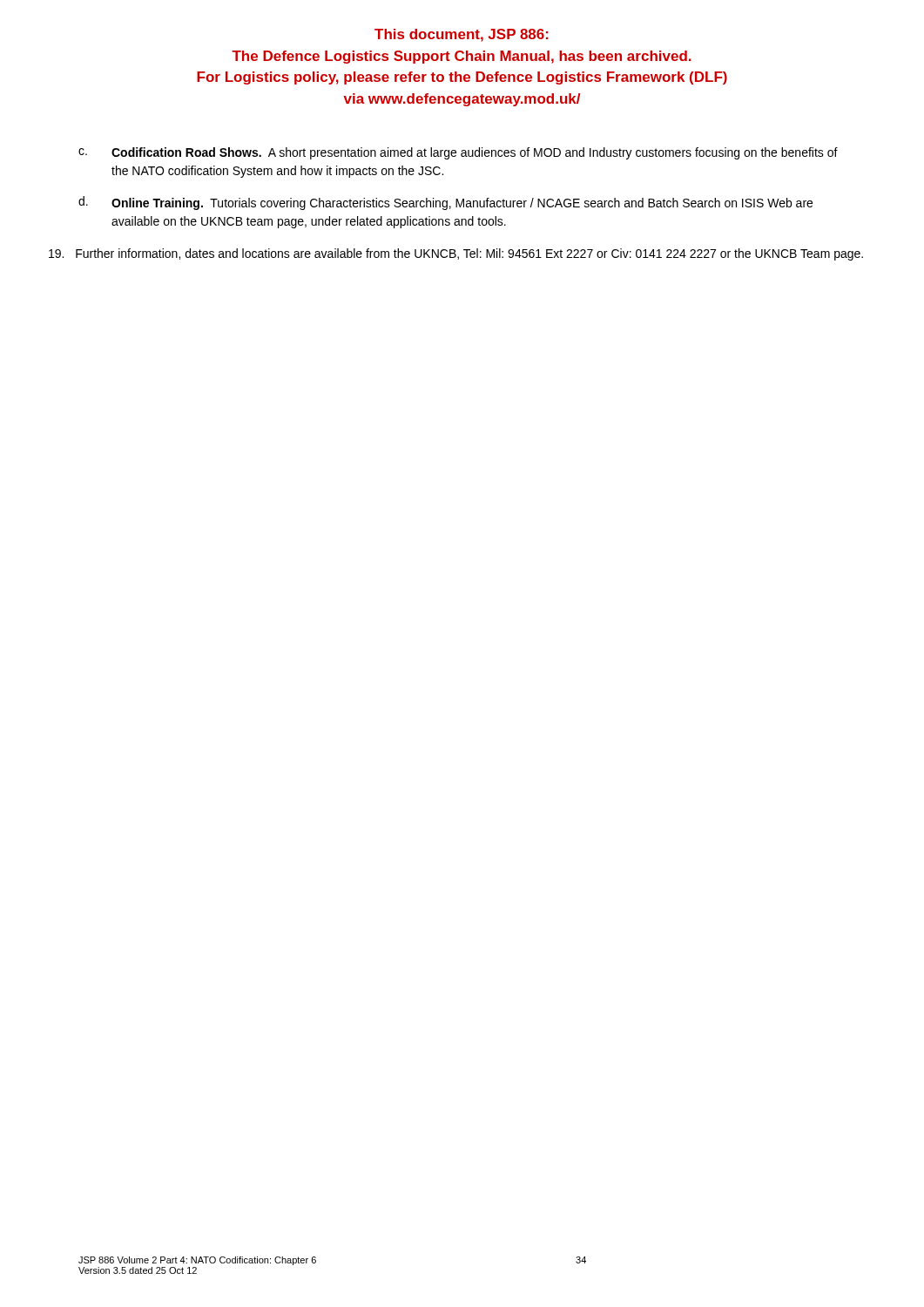Locate the block of text that opens with "c. Codification Road Shows. A short presentation aimed"

coord(462,162)
